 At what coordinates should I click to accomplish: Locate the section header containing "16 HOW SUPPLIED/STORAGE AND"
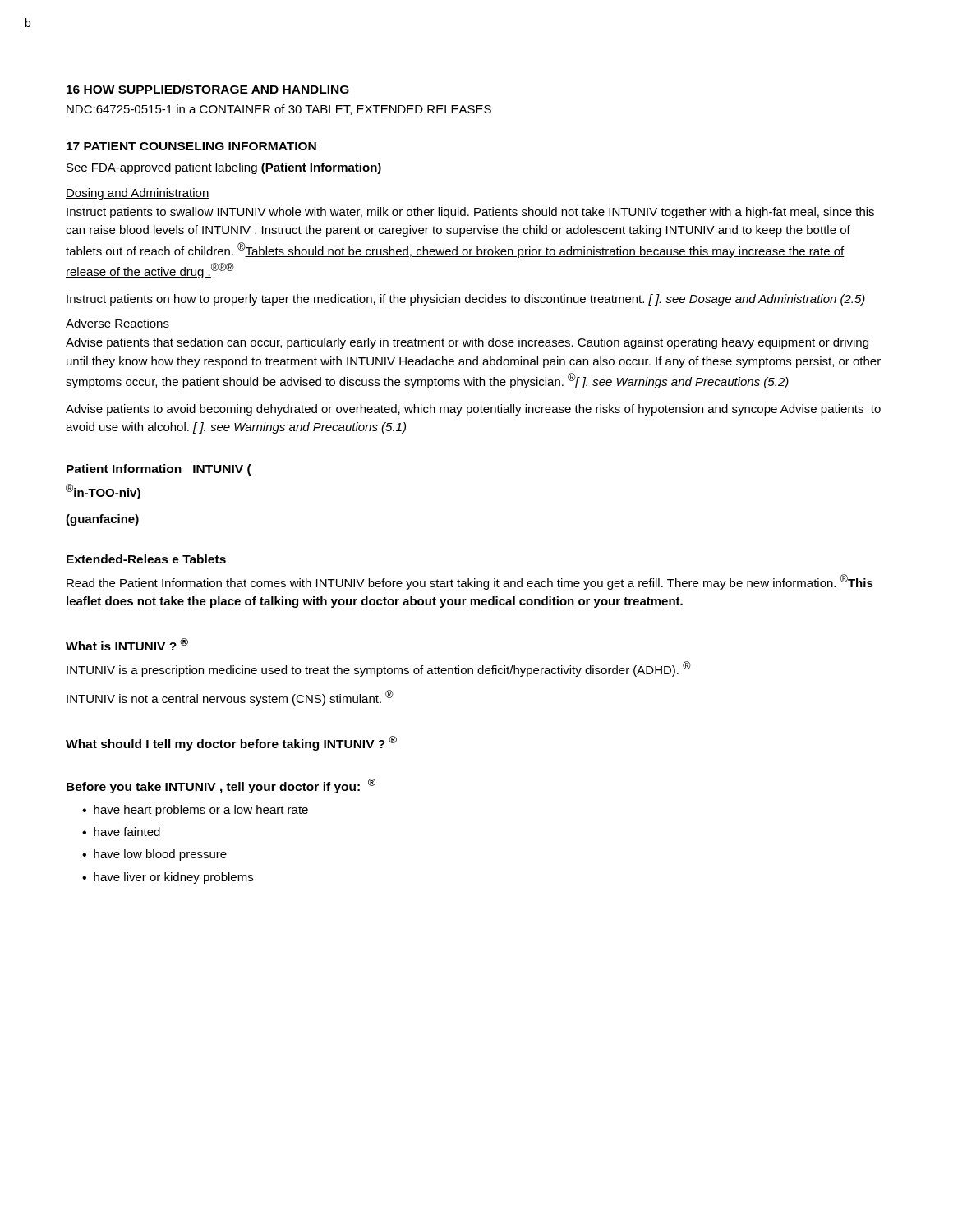pyautogui.click(x=208, y=89)
